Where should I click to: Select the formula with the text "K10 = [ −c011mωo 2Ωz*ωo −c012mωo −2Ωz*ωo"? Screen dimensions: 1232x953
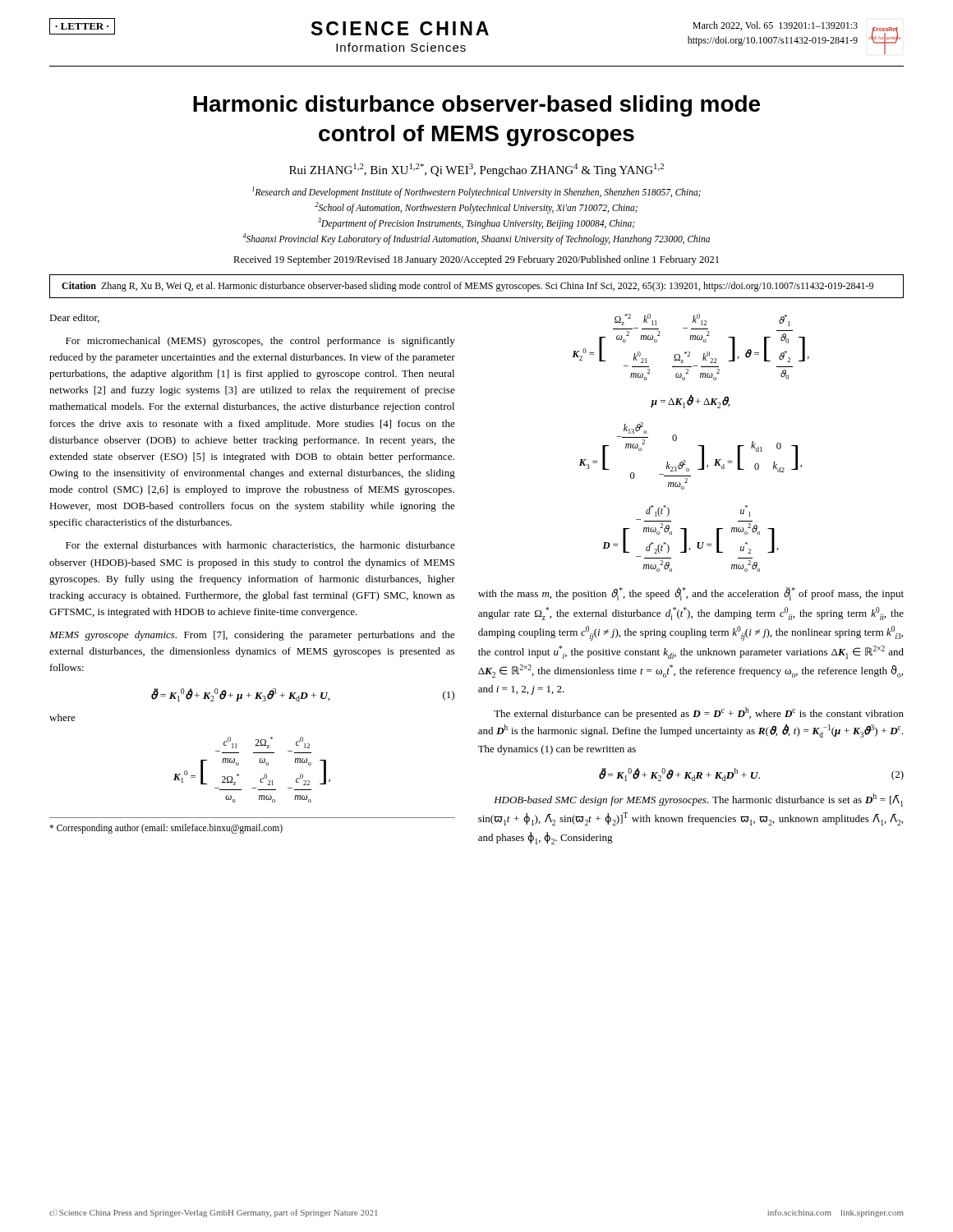[x=252, y=771]
